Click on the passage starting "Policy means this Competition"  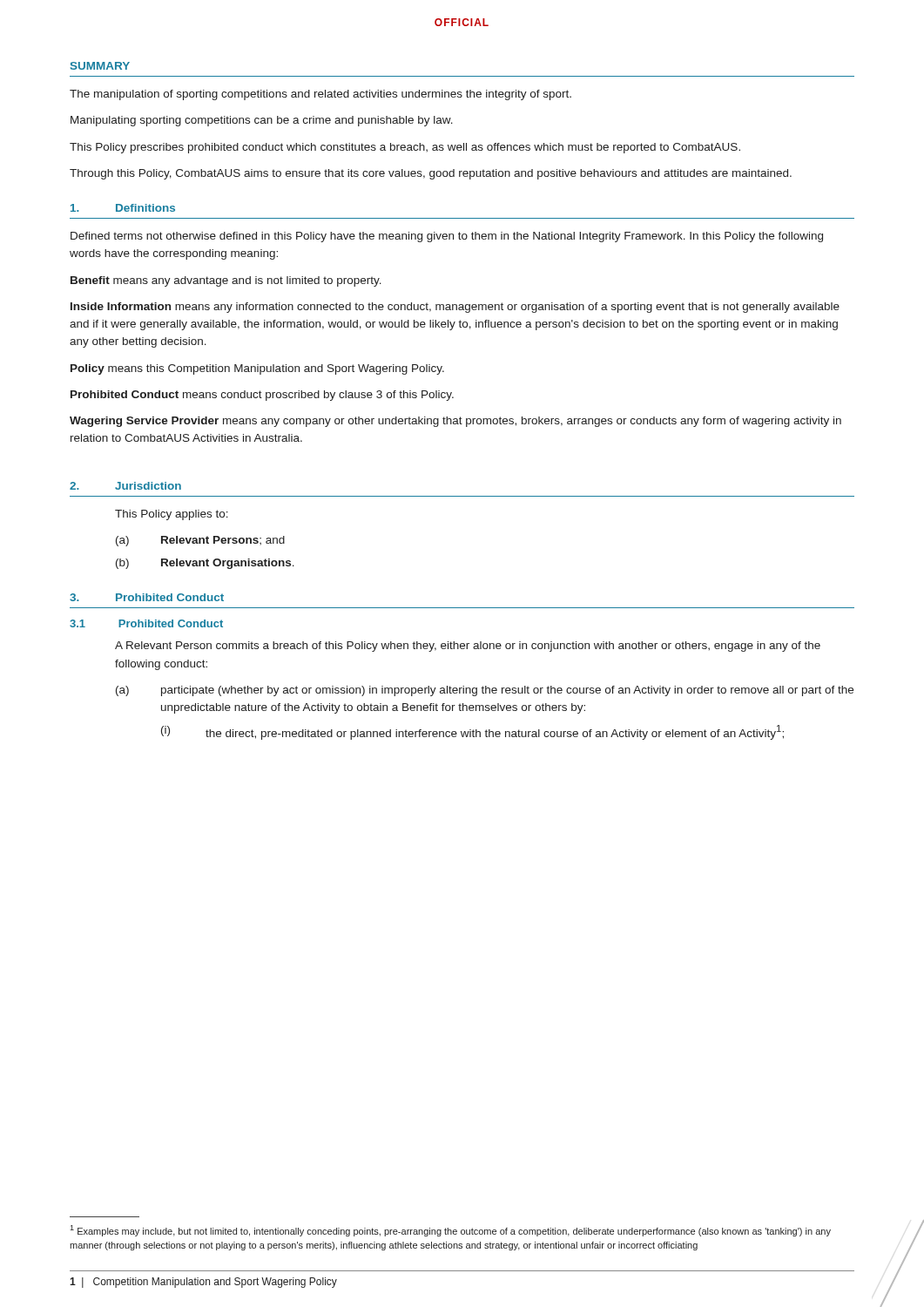coord(257,368)
